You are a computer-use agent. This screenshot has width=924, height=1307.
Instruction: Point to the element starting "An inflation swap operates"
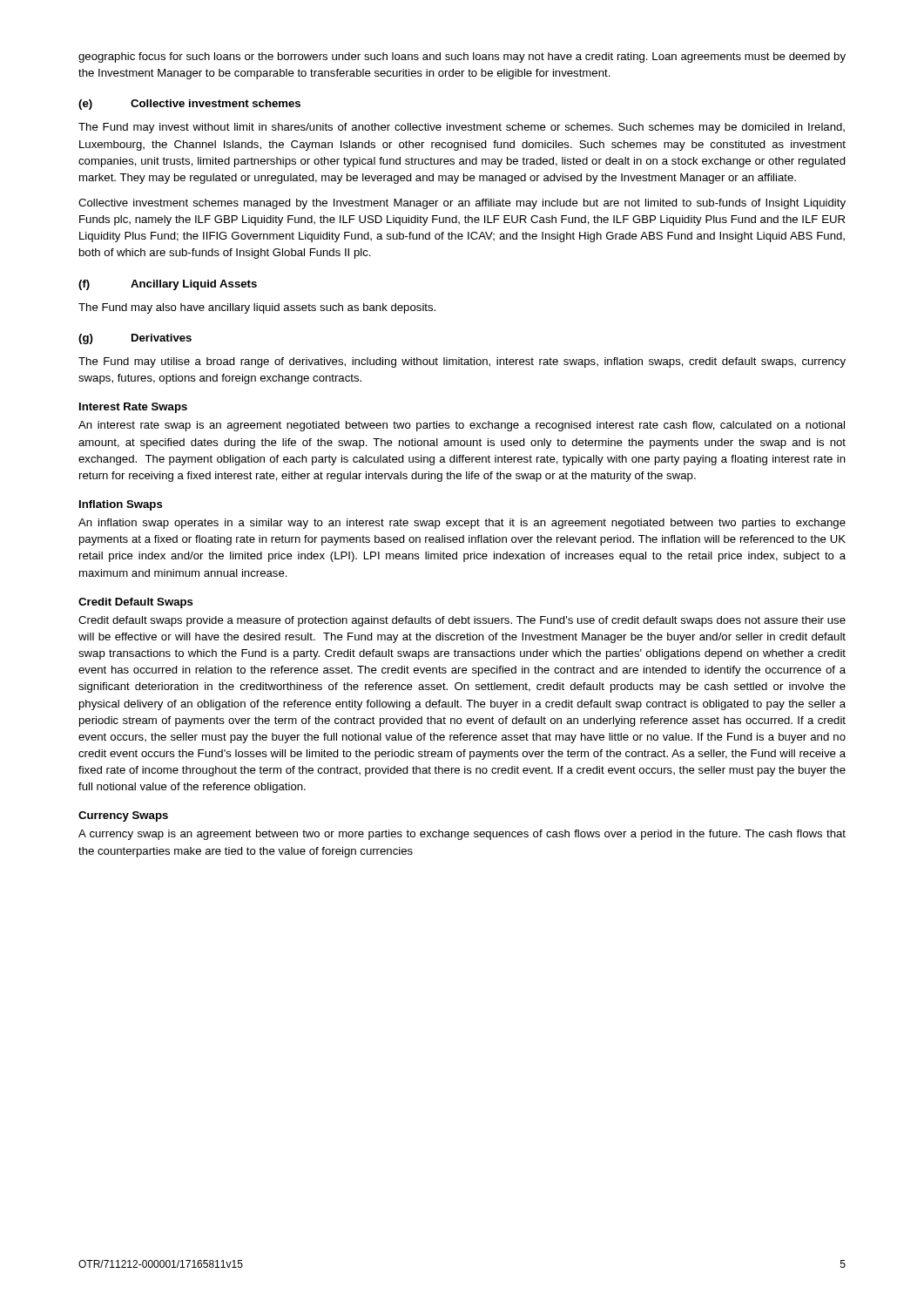coord(462,547)
